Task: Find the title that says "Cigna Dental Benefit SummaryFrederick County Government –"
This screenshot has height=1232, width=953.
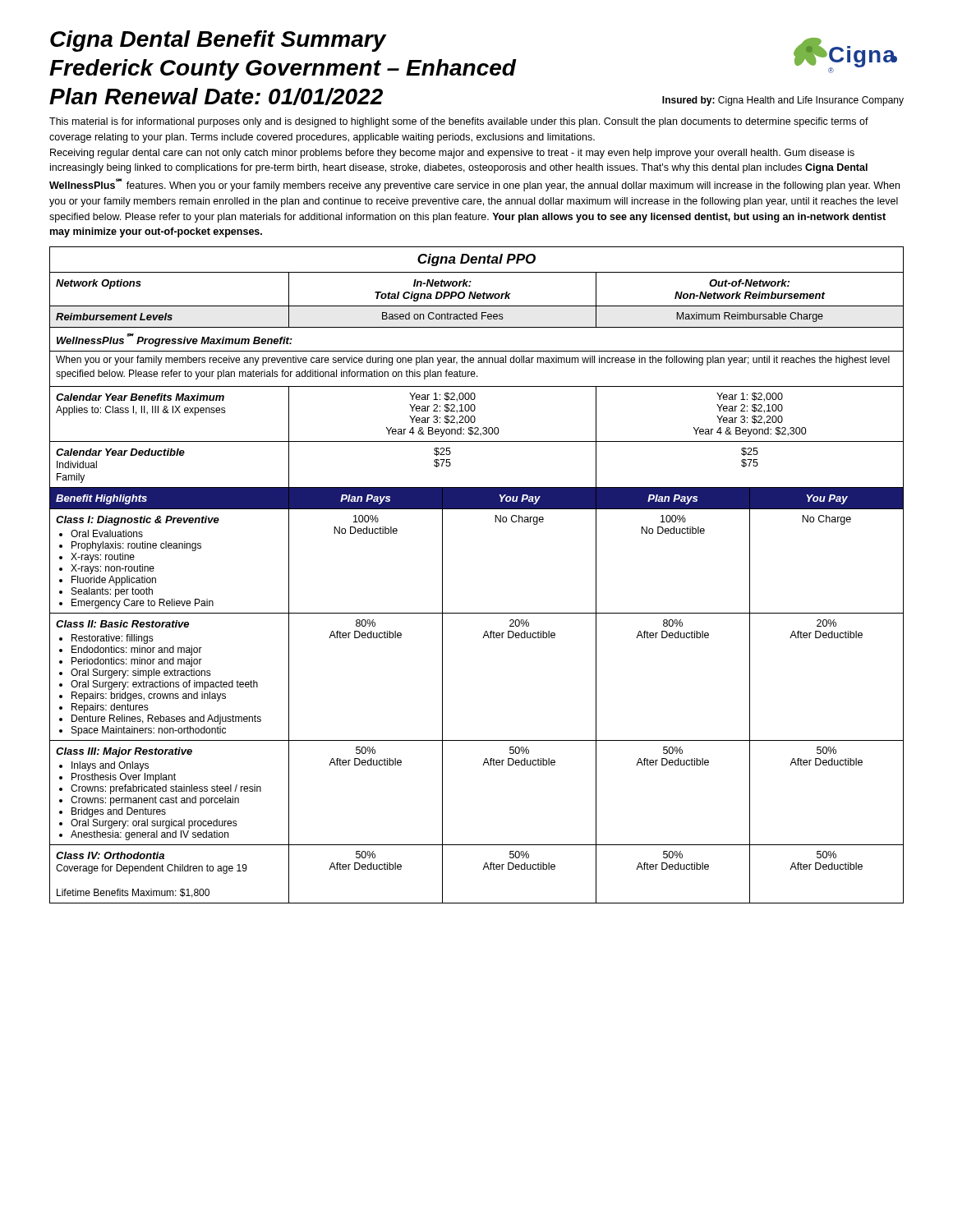Action: click(283, 68)
